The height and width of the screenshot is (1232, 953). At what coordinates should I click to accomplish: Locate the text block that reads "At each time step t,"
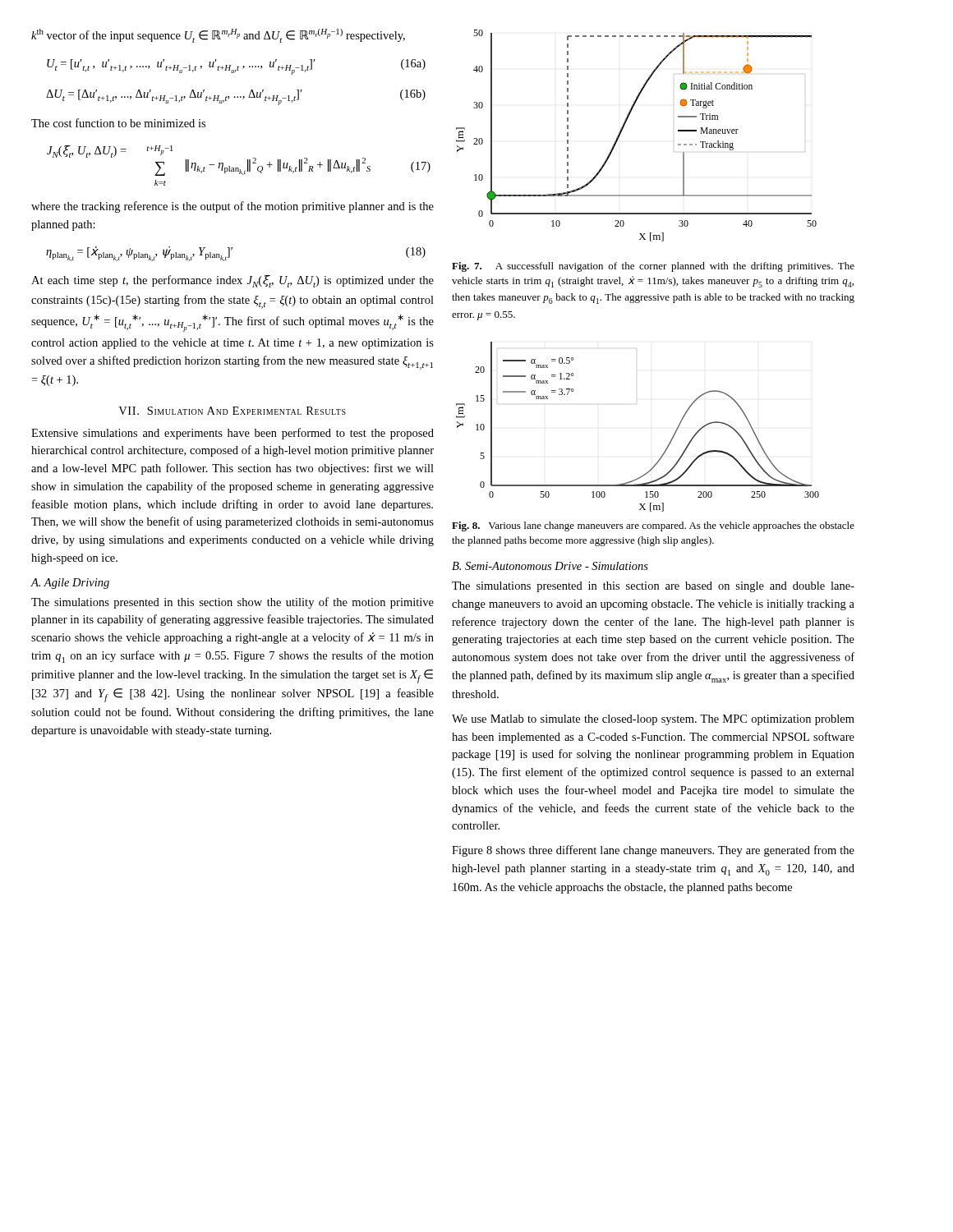coord(233,330)
